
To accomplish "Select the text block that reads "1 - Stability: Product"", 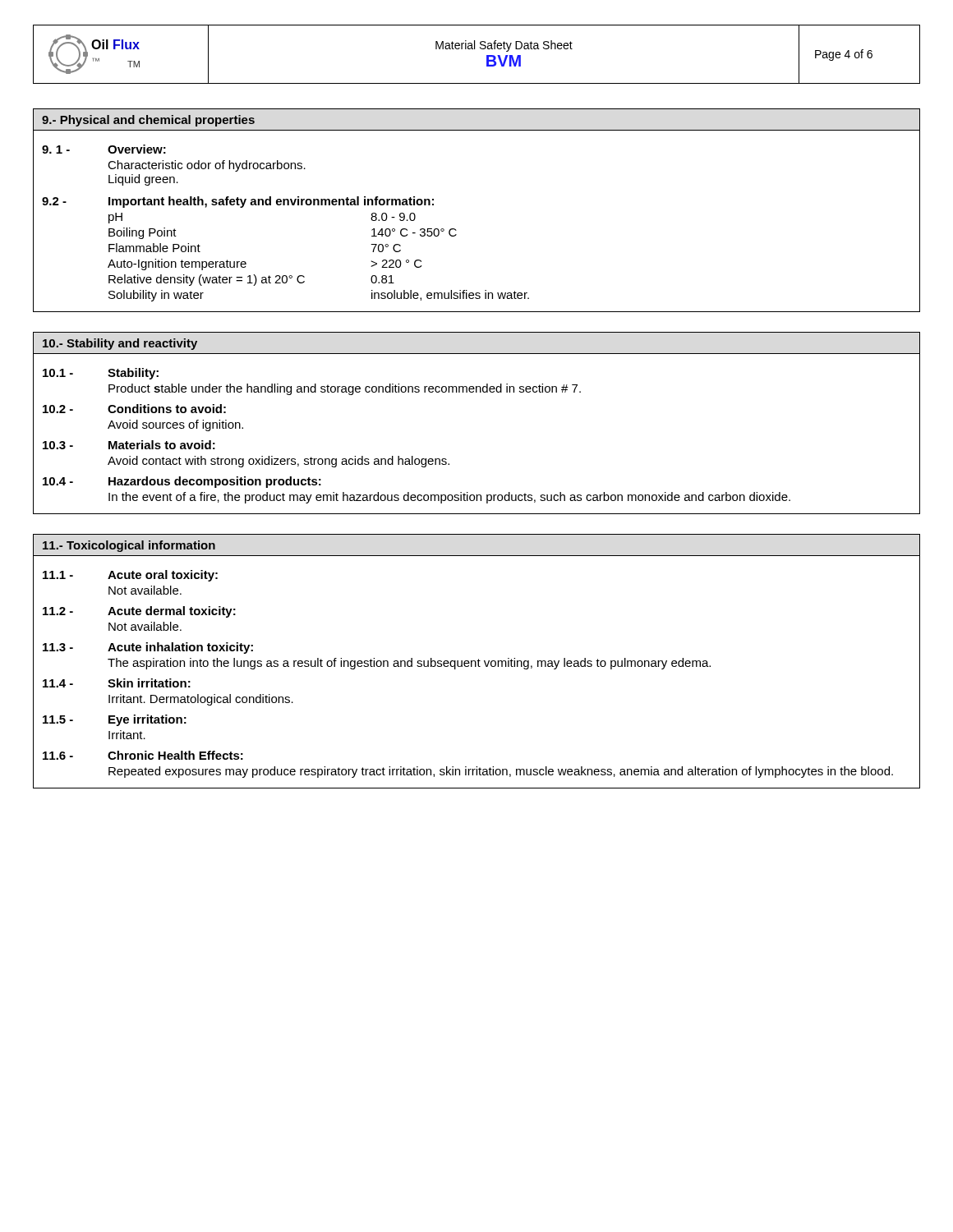I will (476, 380).
